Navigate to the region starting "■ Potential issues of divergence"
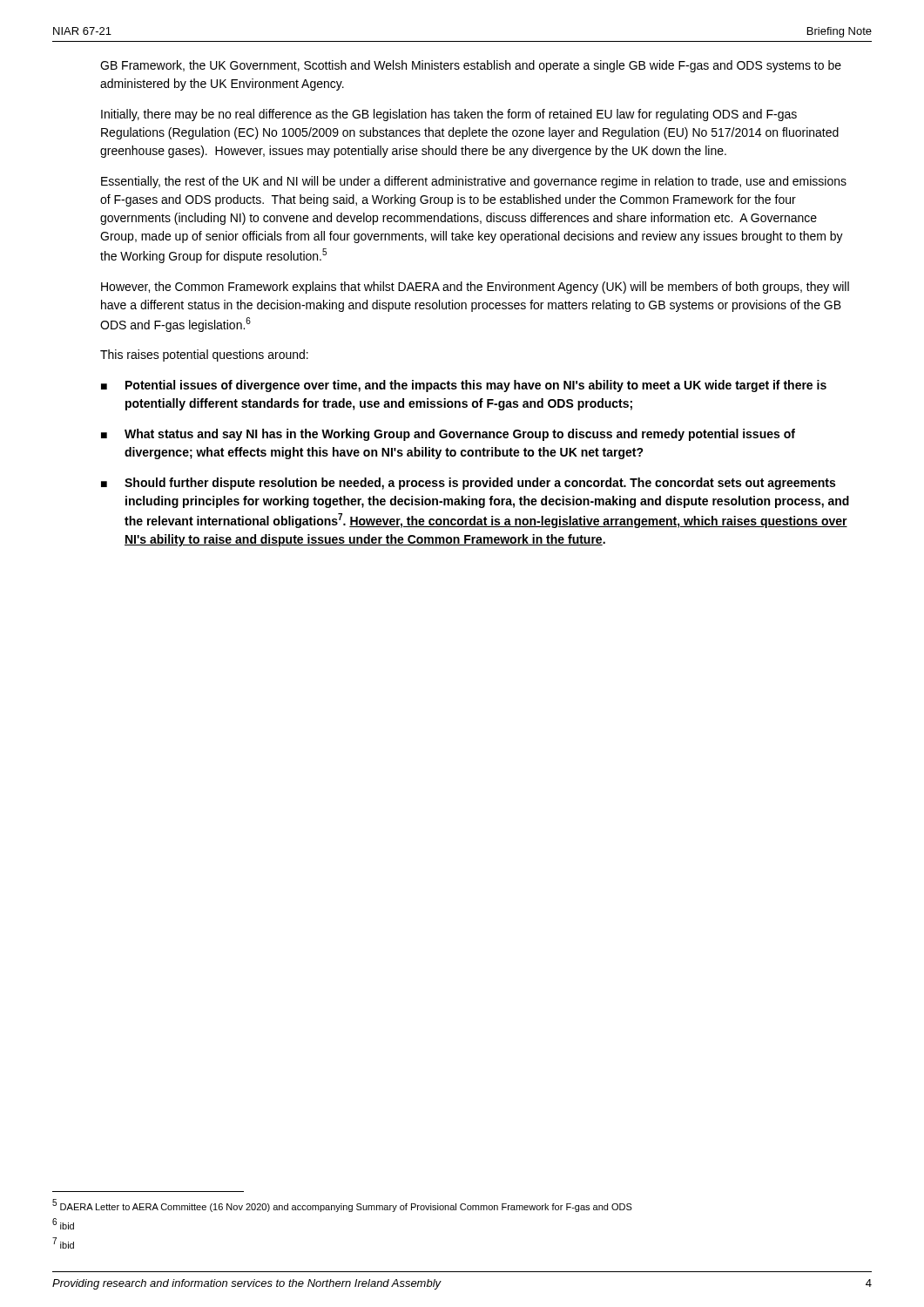This screenshot has width=924, height=1307. 477,395
